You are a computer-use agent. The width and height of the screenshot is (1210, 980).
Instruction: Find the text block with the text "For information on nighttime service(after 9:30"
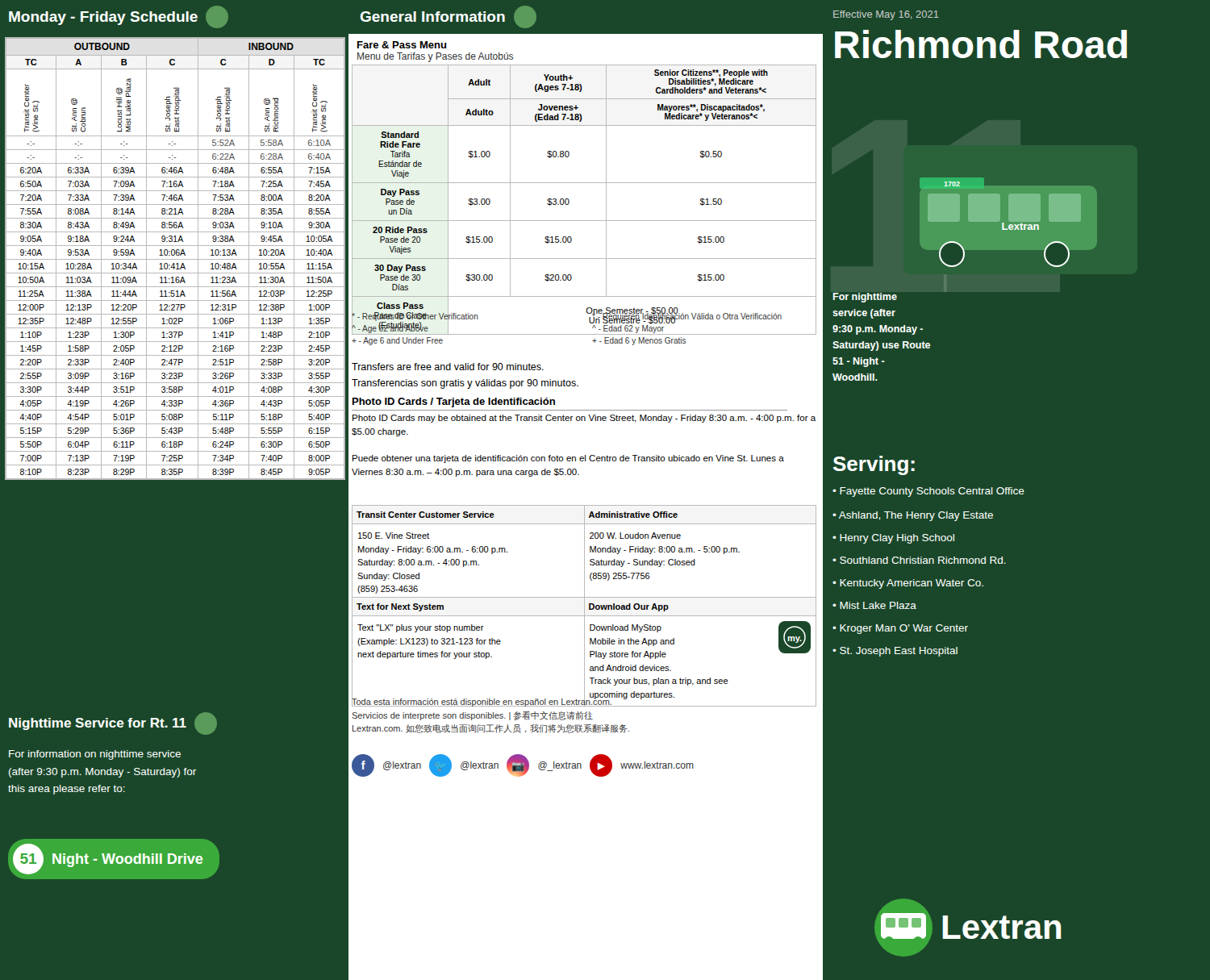click(102, 771)
